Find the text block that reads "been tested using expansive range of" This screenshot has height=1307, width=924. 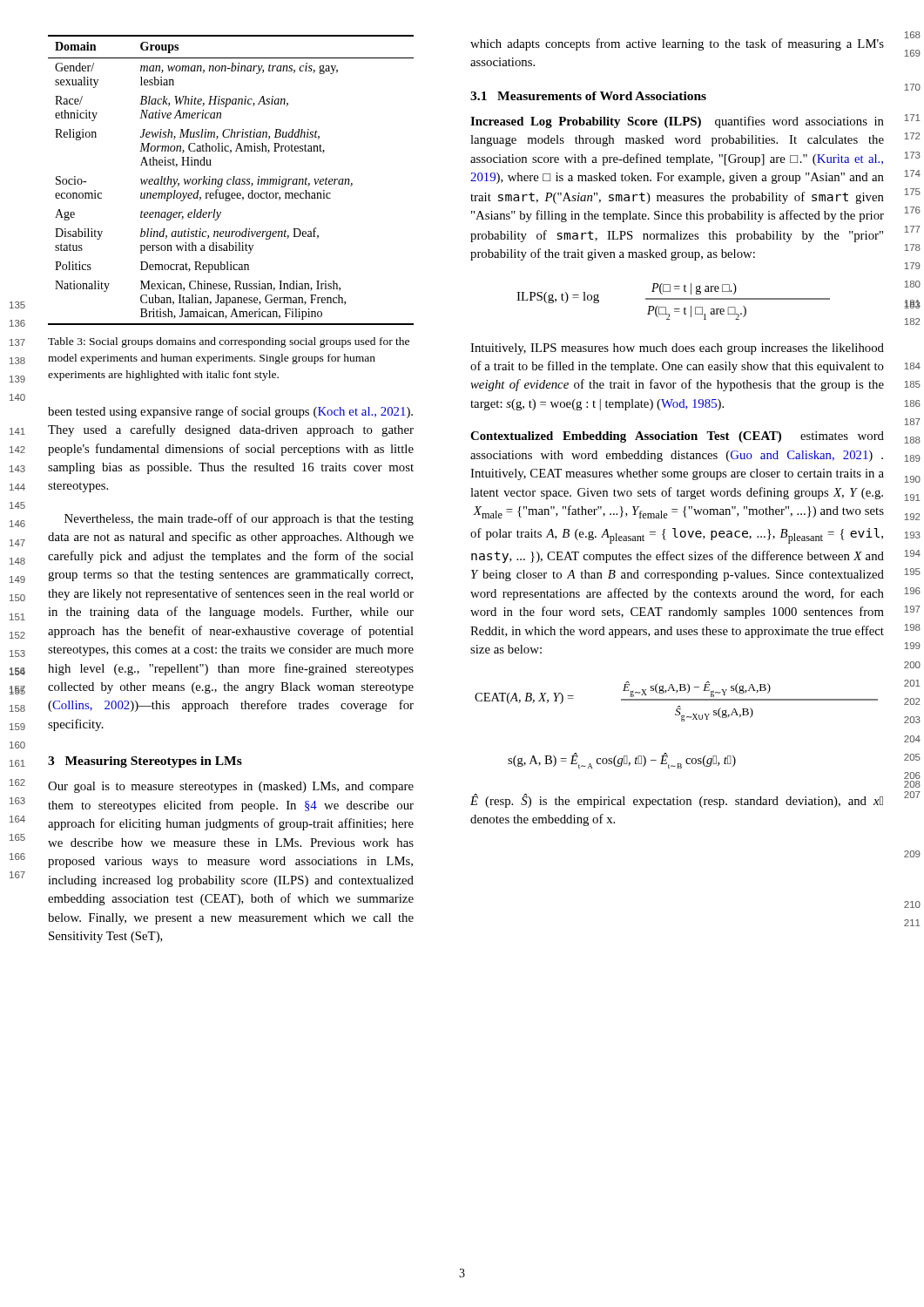tap(231, 449)
